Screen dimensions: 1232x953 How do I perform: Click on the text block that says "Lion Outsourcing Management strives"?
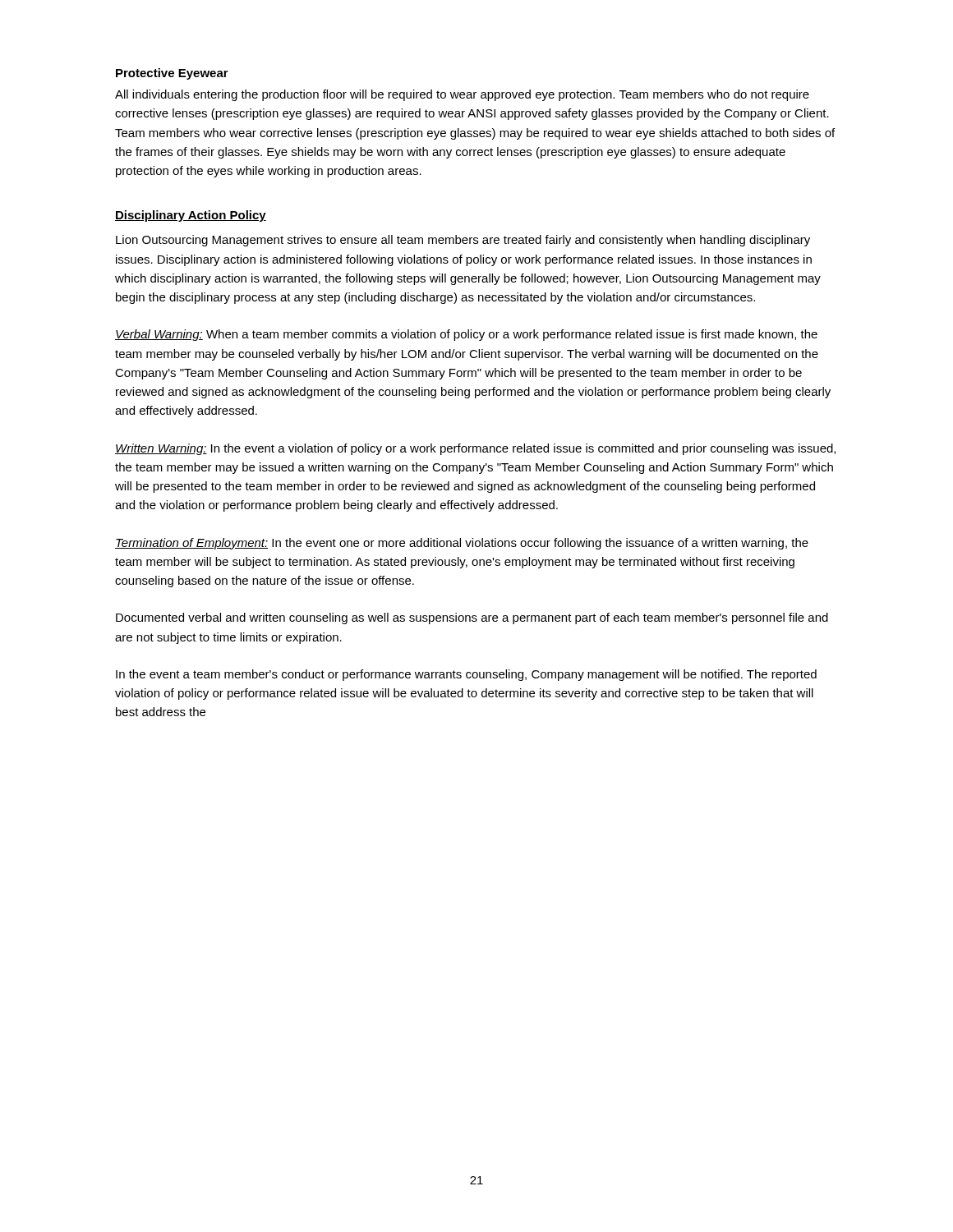tap(468, 268)
